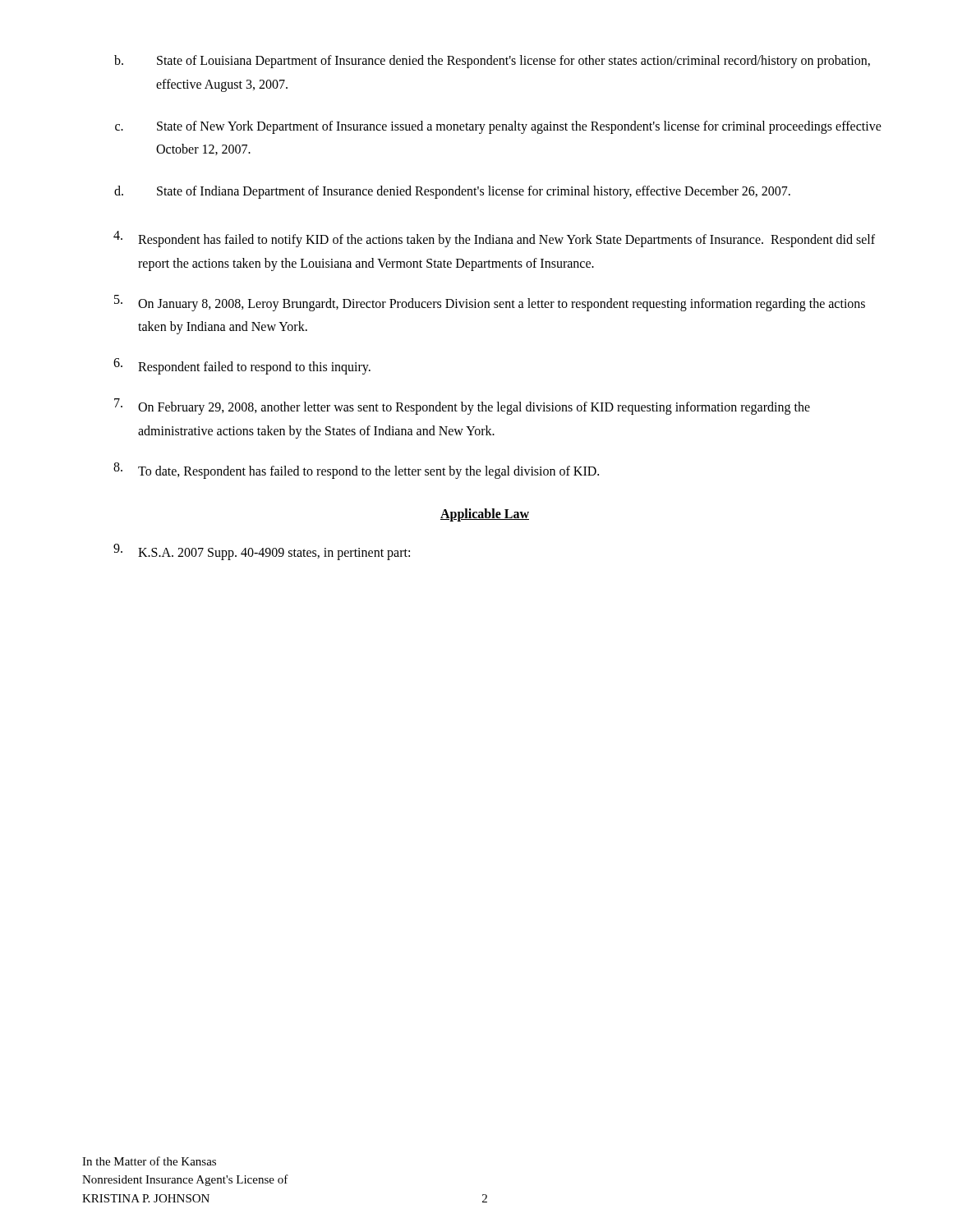This screenshot has height=1232, width=953.
Task: Click the passage that begins "9. K.S.A. 2007 Supp."
Action: click(262, 552)
